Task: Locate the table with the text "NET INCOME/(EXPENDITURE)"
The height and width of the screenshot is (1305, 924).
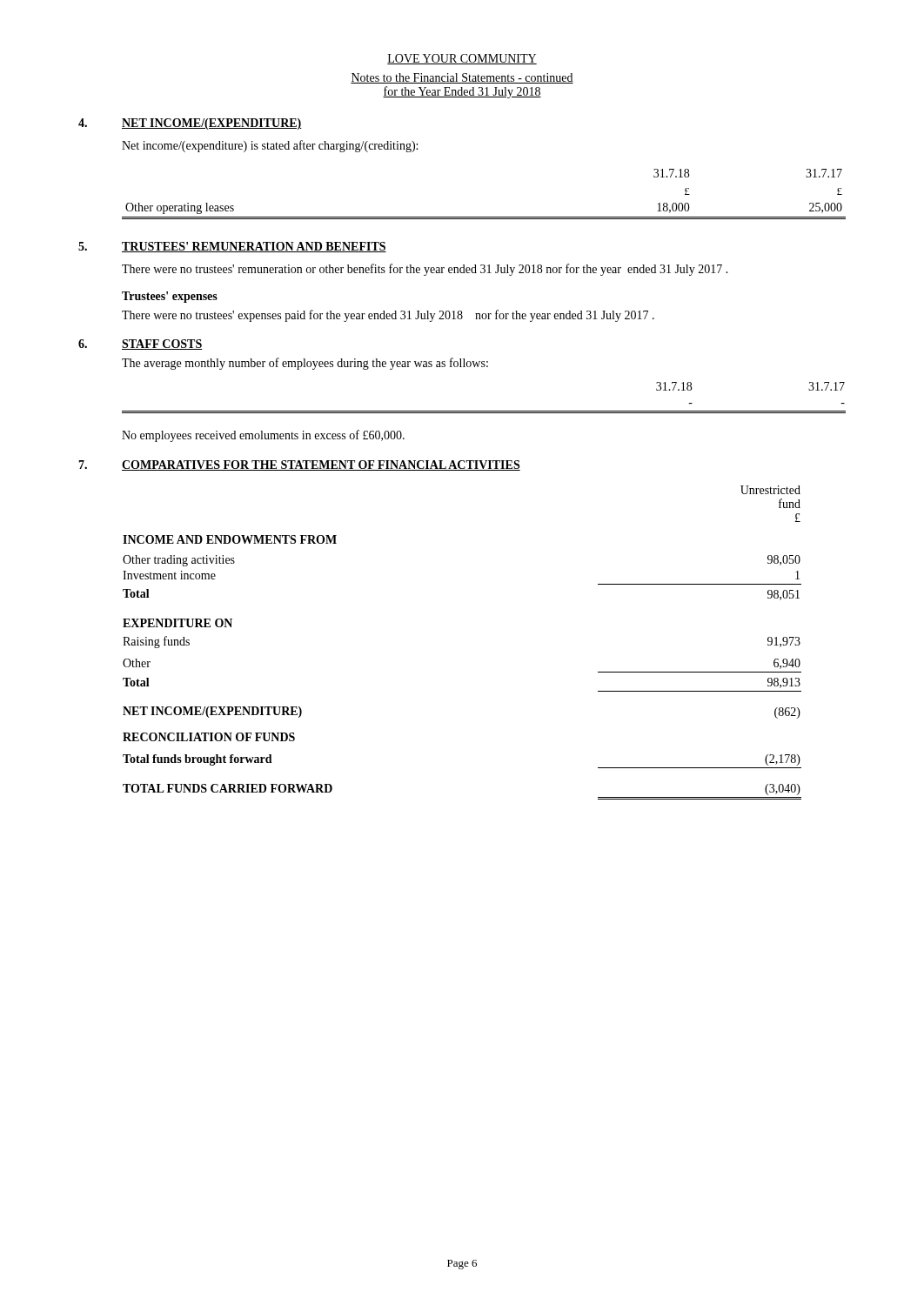Action: pyautogui.click(x=479, y=641)
